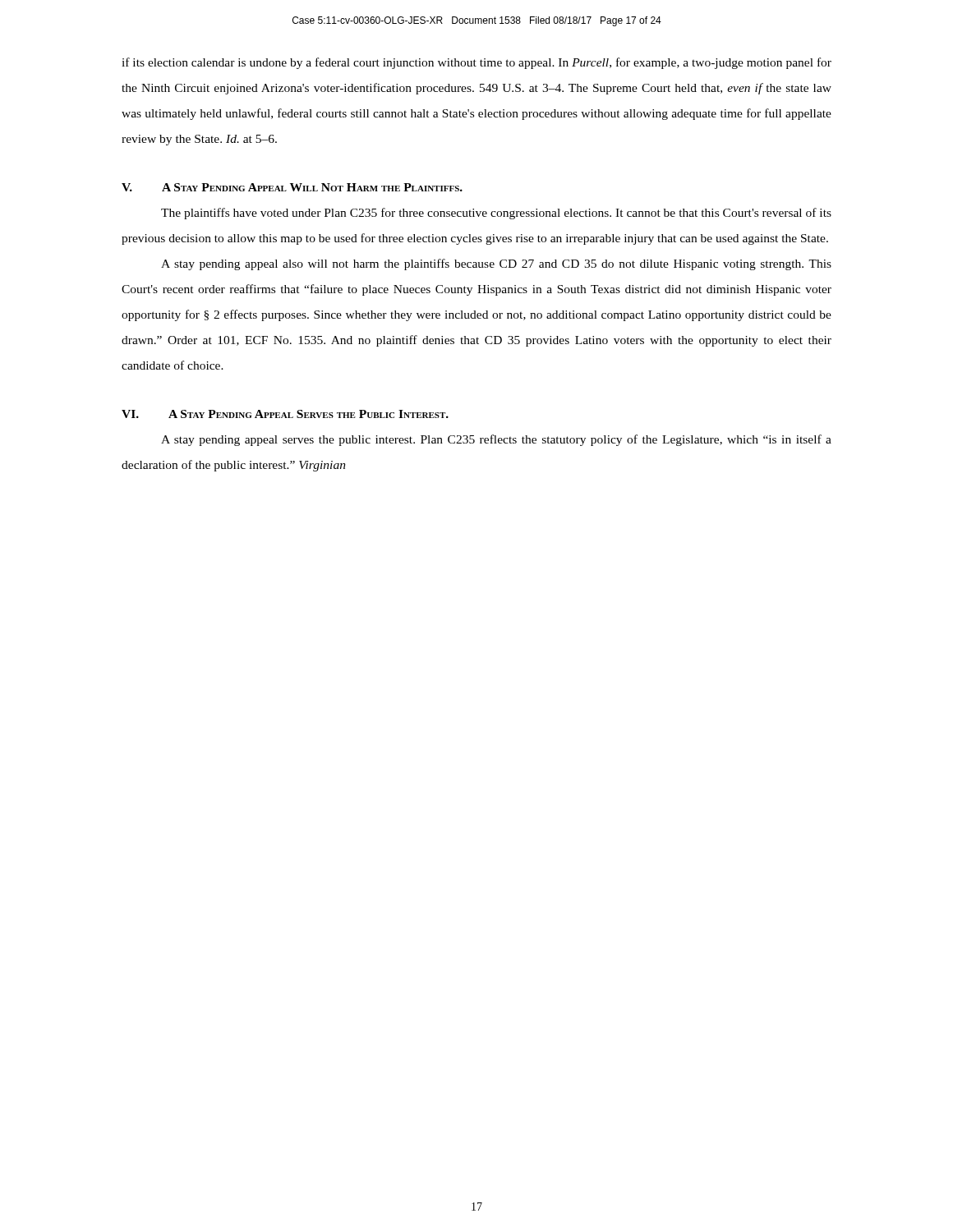Navigate to the text starting "if its election calendar is undone by a"

pyautogui.click(x=476, y=100)
